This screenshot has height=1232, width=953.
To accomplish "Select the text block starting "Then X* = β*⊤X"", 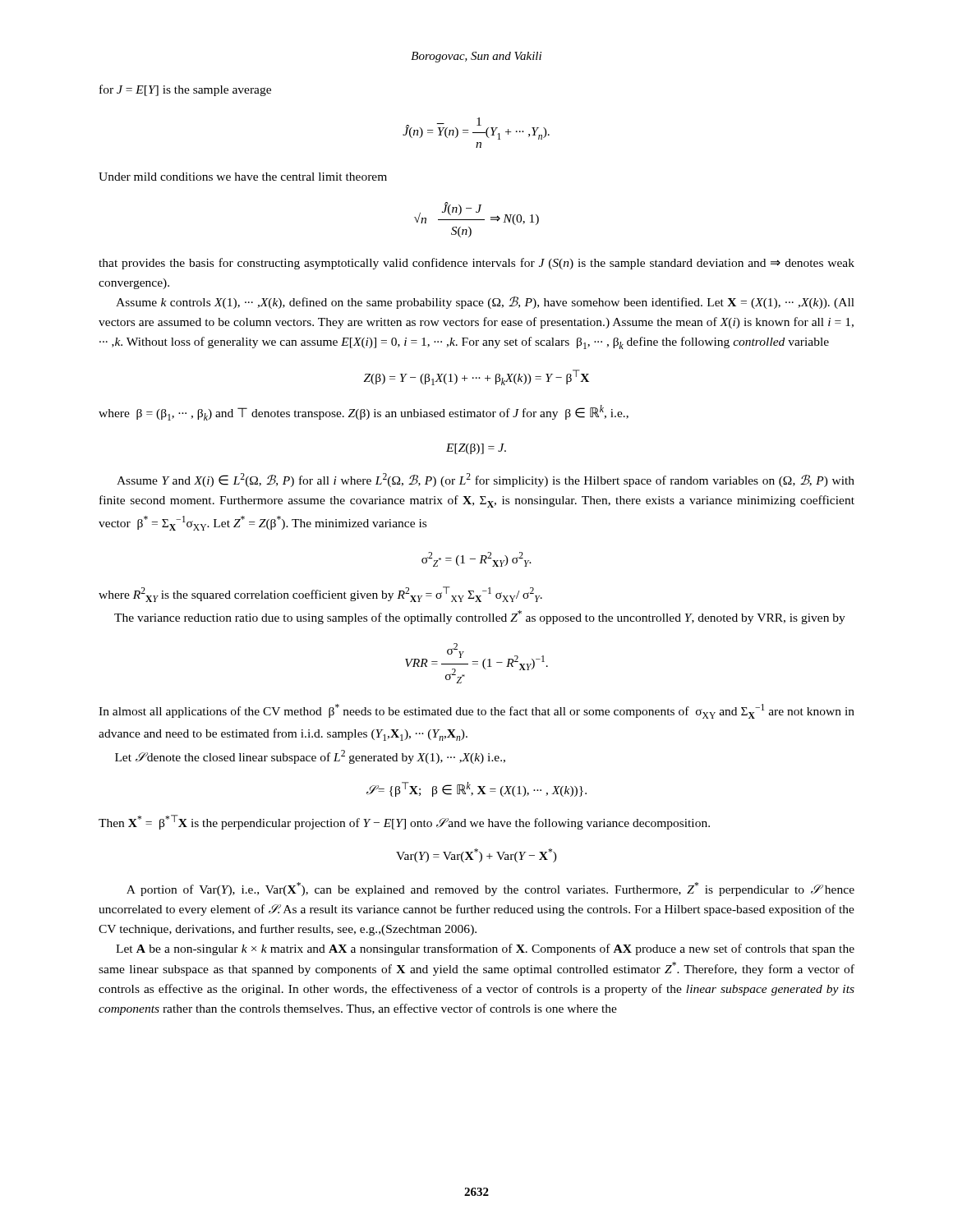I will pyautogui.click(x=405, y=822).
